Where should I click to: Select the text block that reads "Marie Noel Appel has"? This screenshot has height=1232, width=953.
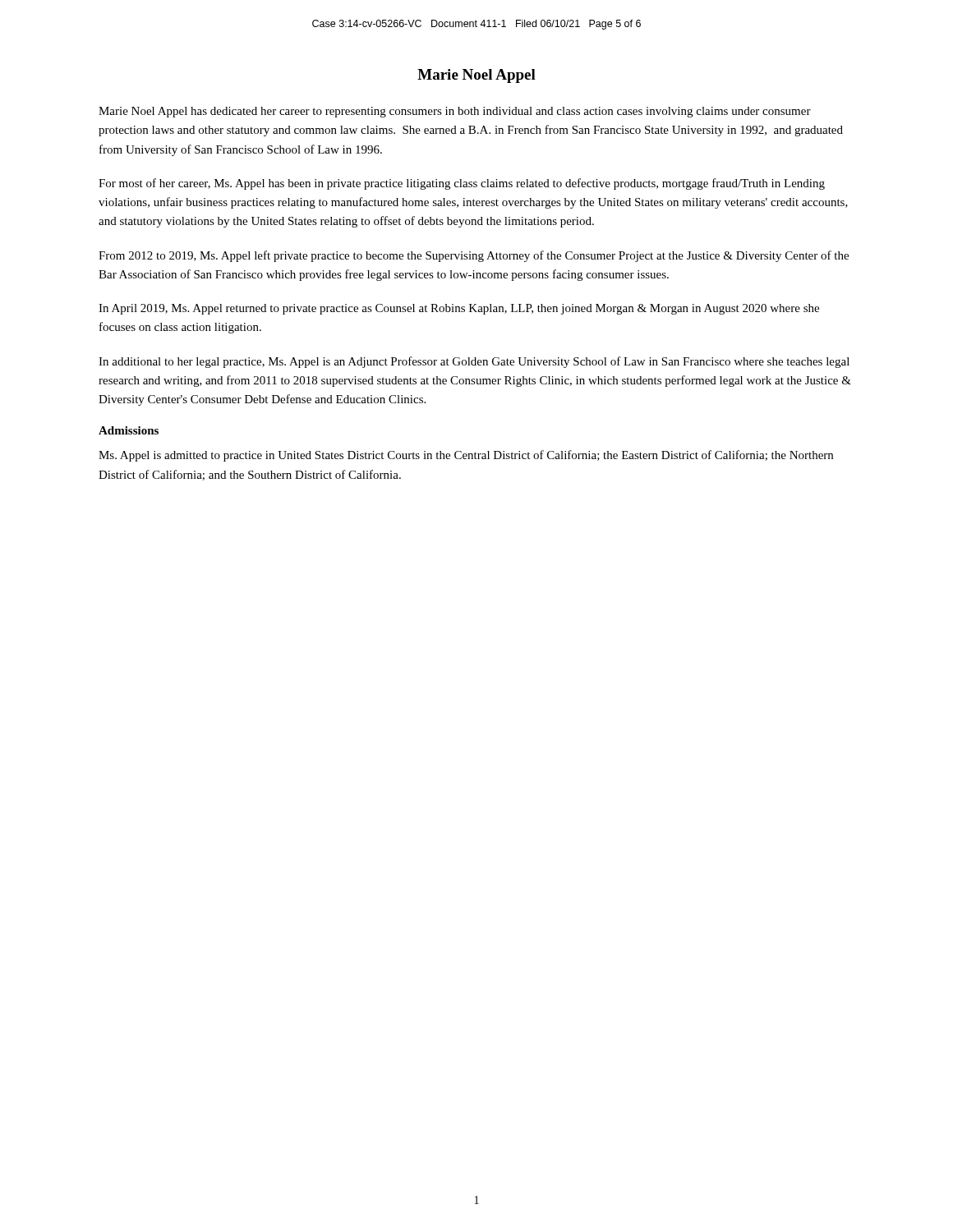[x=471, y=130]
